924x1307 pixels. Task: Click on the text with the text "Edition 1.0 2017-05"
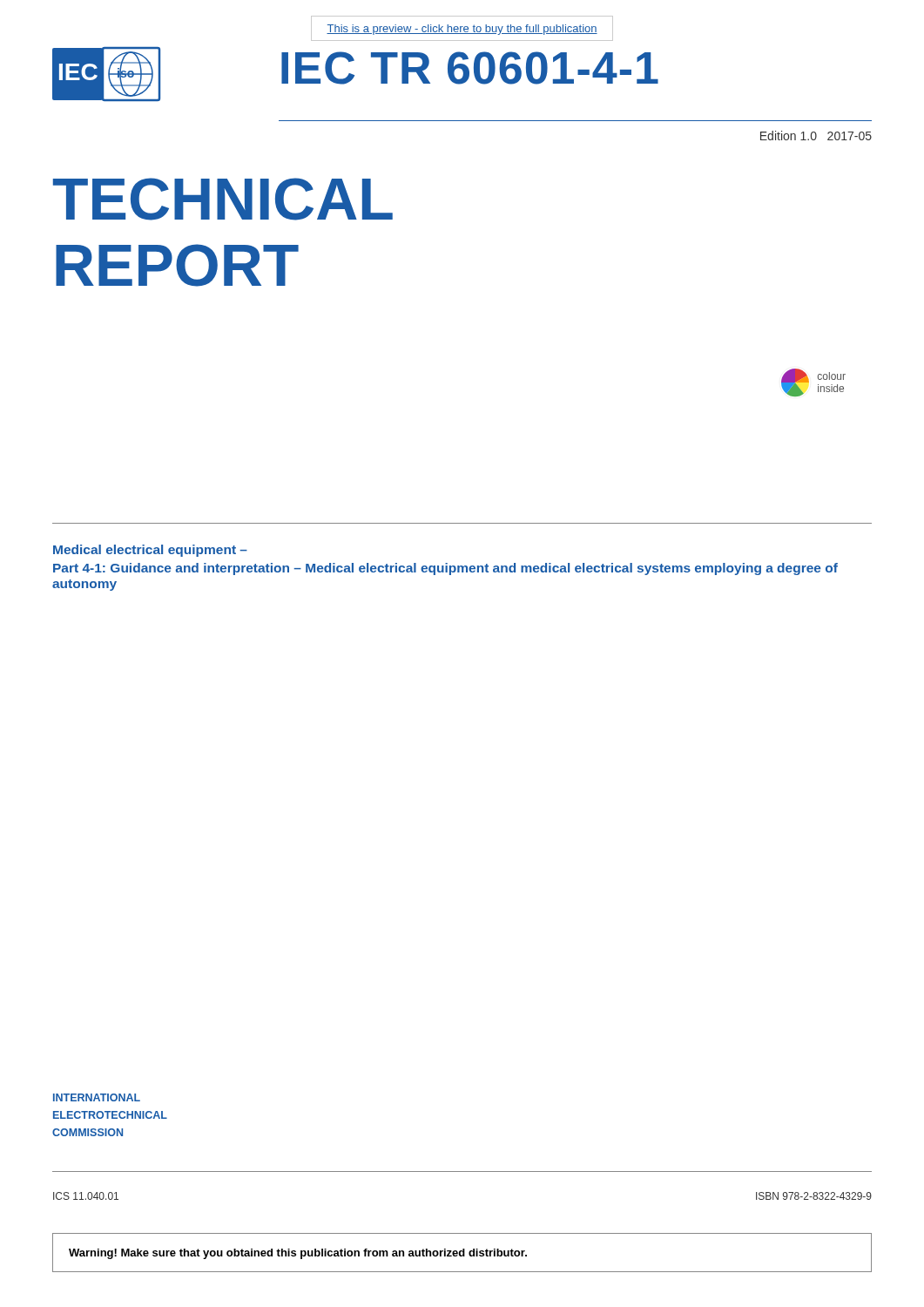815,136
